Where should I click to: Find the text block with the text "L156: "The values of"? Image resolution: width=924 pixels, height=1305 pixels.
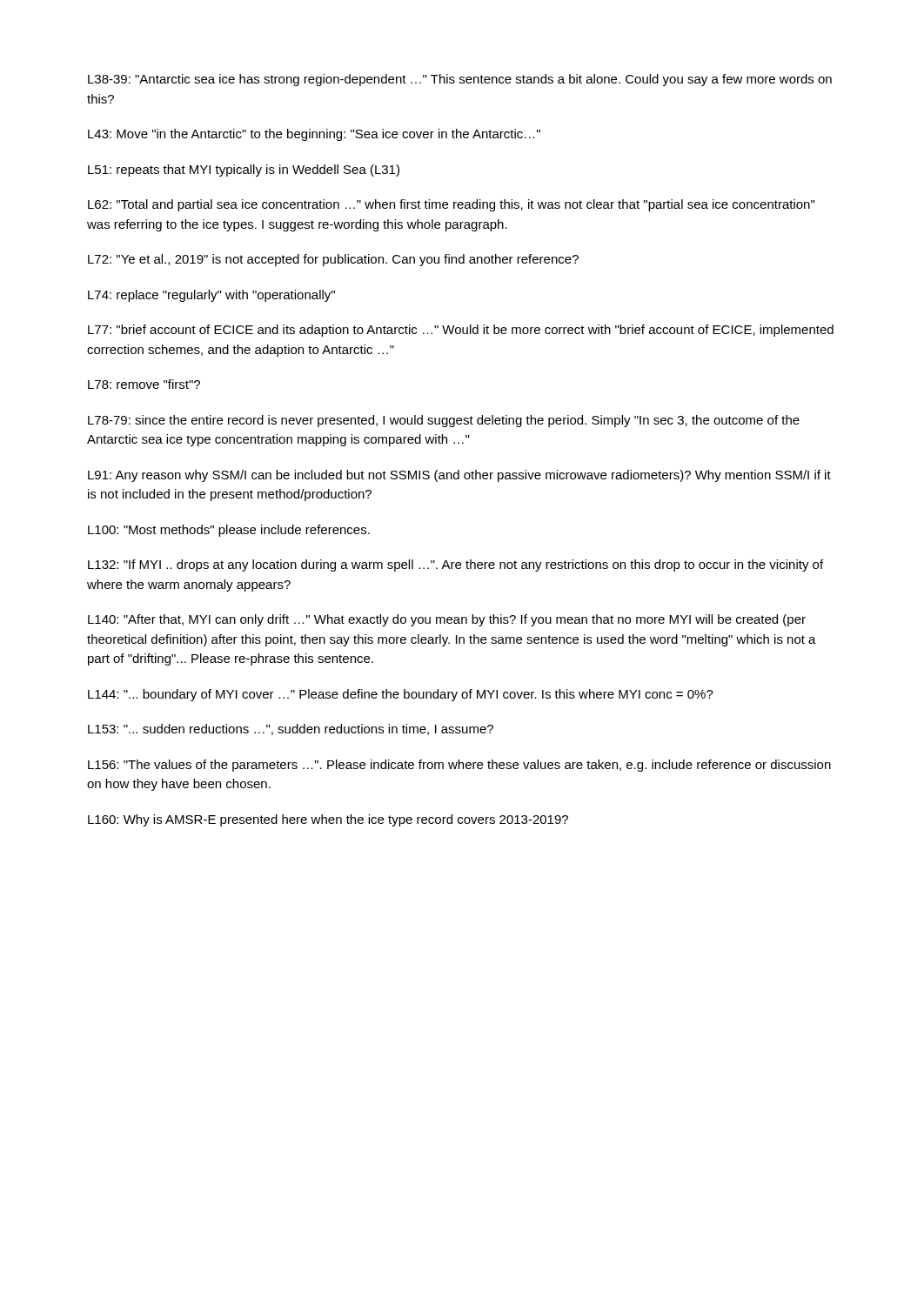coord(459,774)
